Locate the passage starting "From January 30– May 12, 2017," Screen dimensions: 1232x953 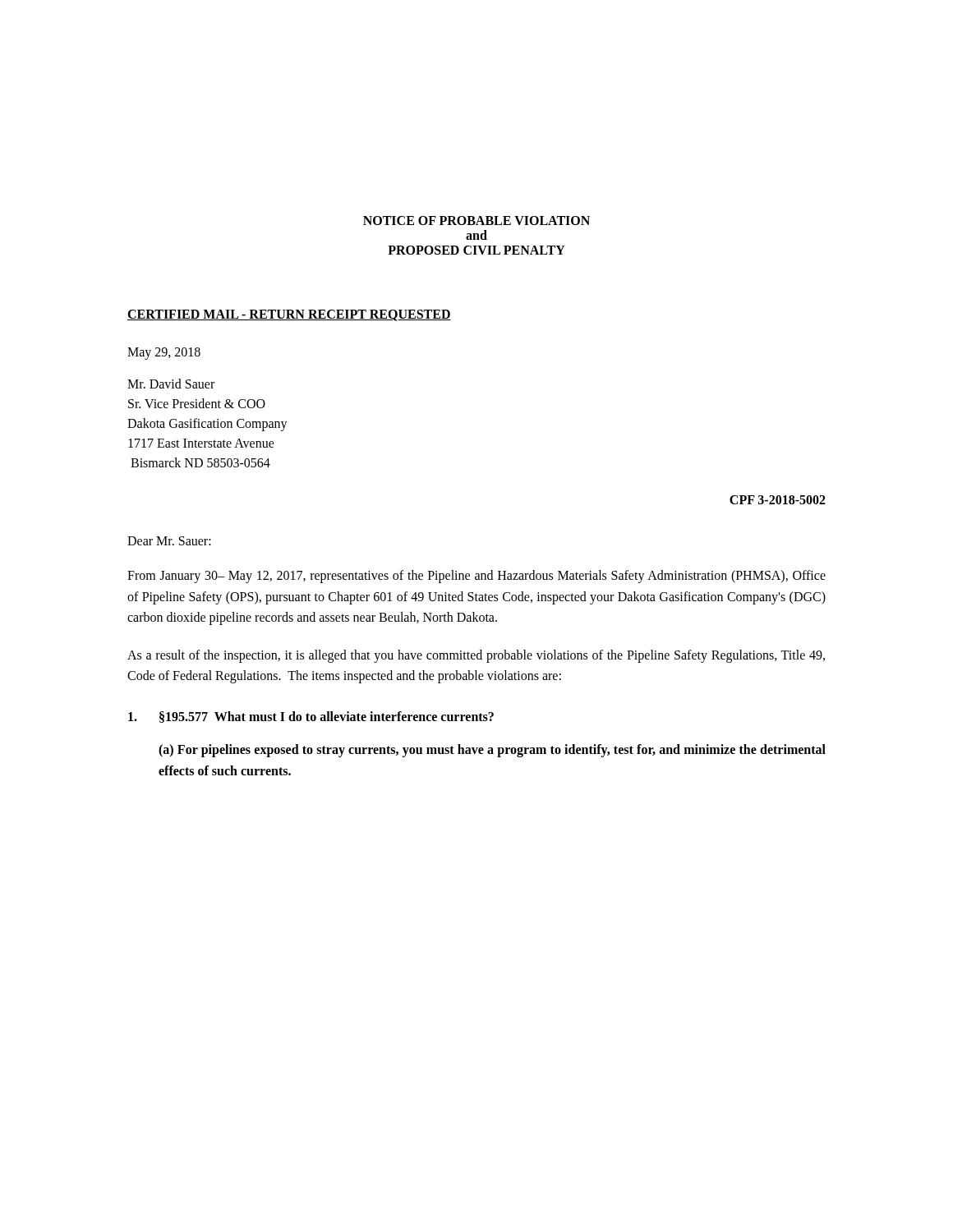476,596
